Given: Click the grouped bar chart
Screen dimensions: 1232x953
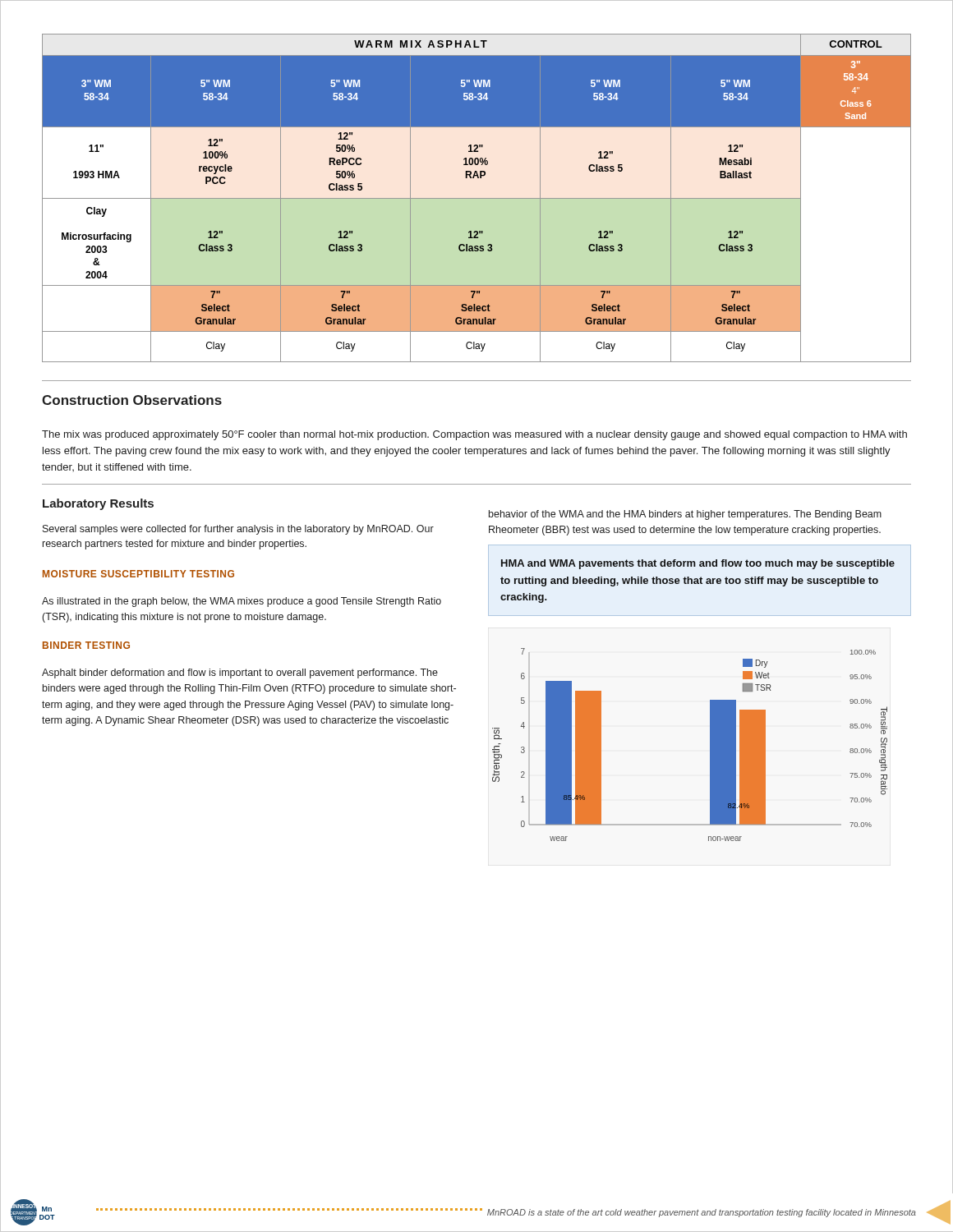Looking at the screenshot, I should [x=700, y=746].
